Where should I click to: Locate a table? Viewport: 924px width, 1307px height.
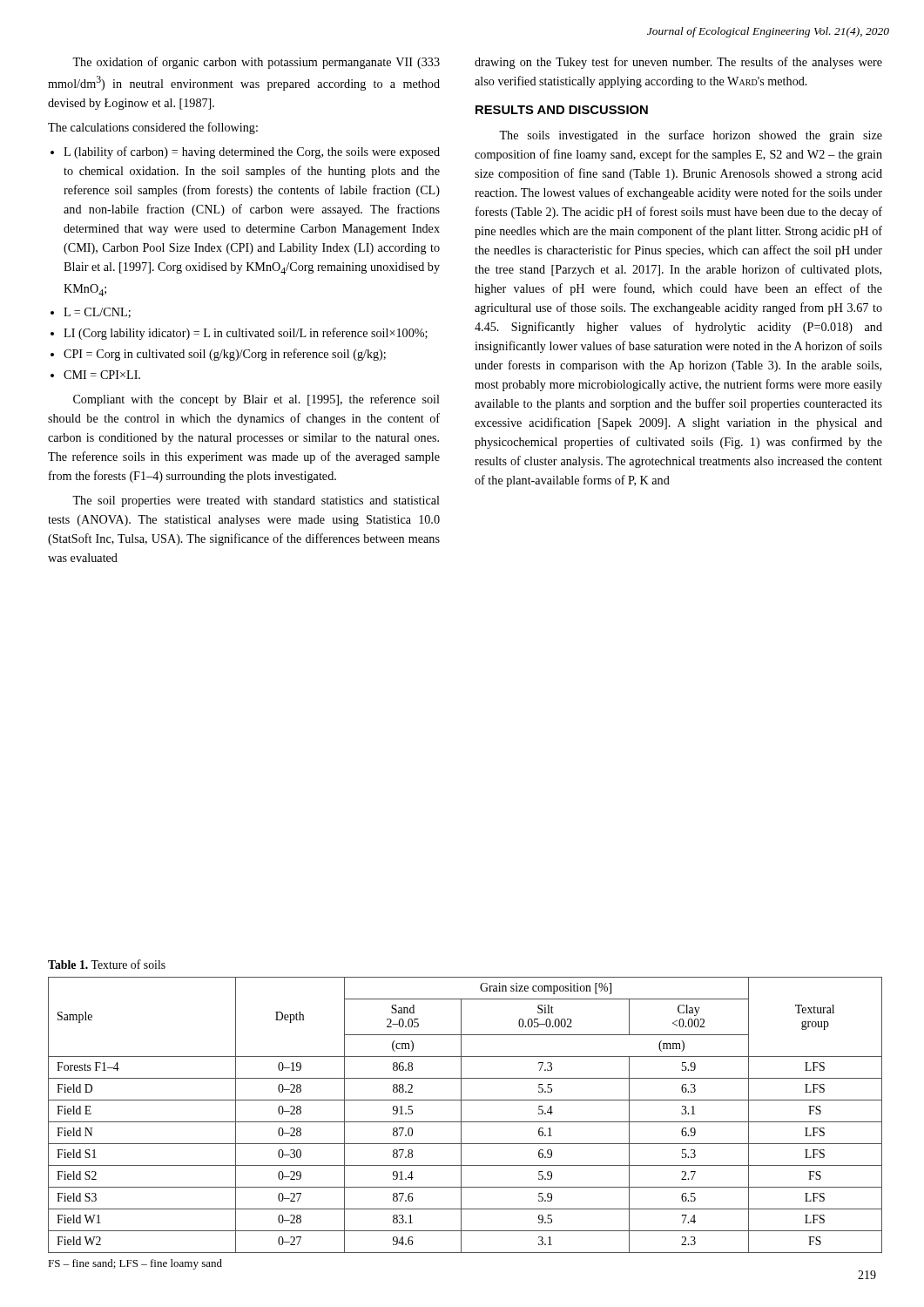point(465,1115)
